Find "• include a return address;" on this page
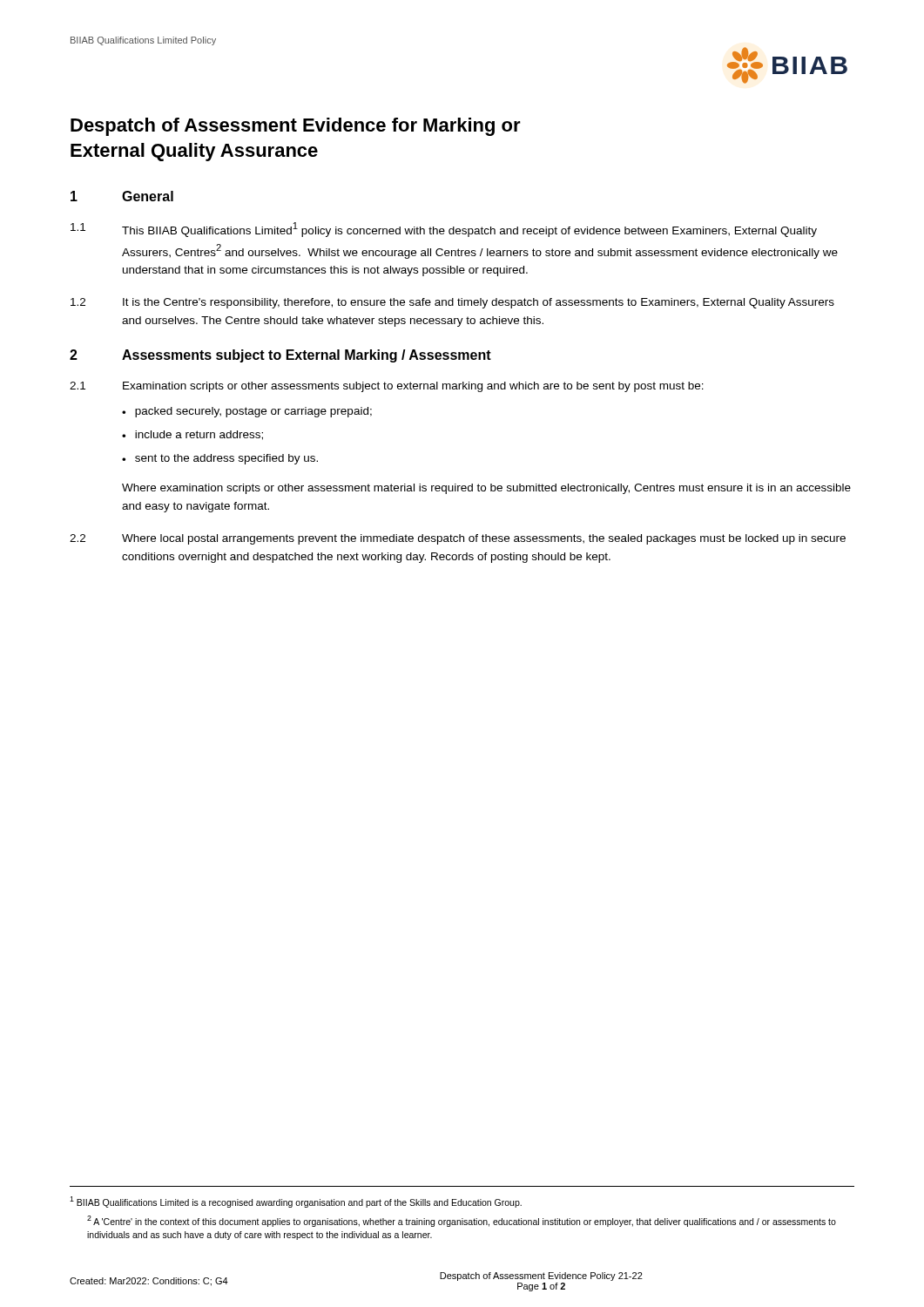This screenshot has width=924, height=1307. (193, 436)
